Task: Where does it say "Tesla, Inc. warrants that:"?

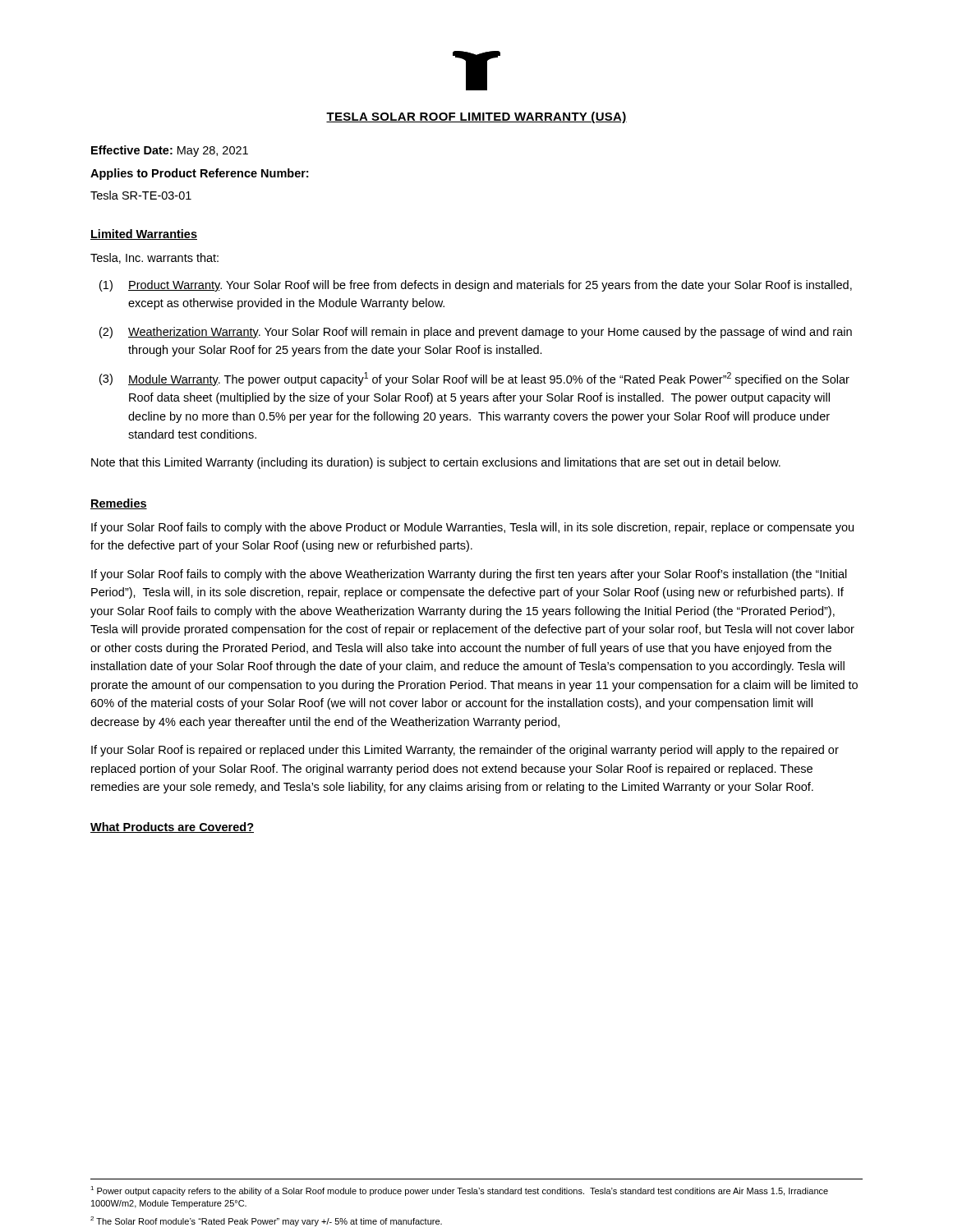Action: [155, 258]
